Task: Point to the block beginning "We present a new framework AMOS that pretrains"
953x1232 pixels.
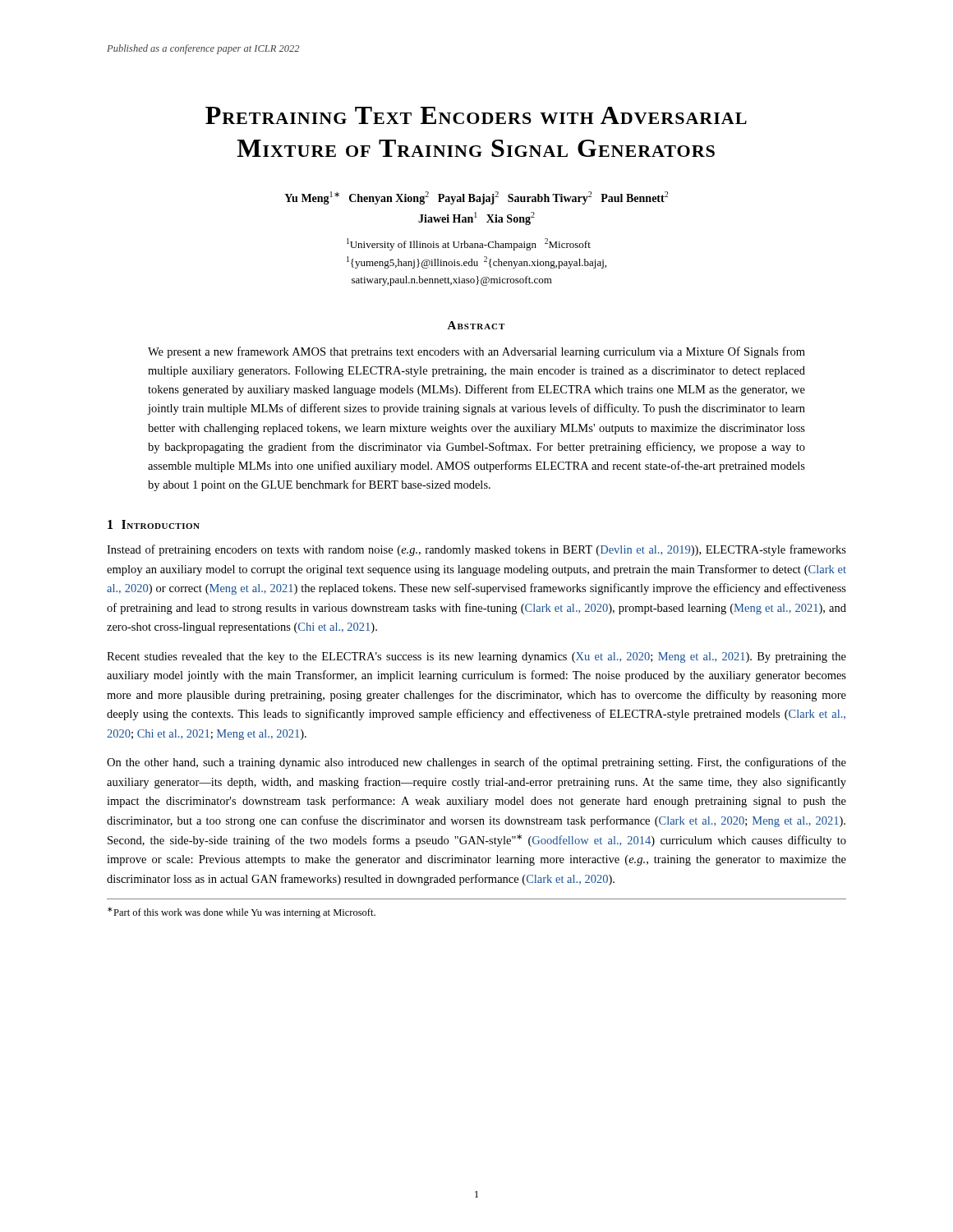Action: [476, 418]
